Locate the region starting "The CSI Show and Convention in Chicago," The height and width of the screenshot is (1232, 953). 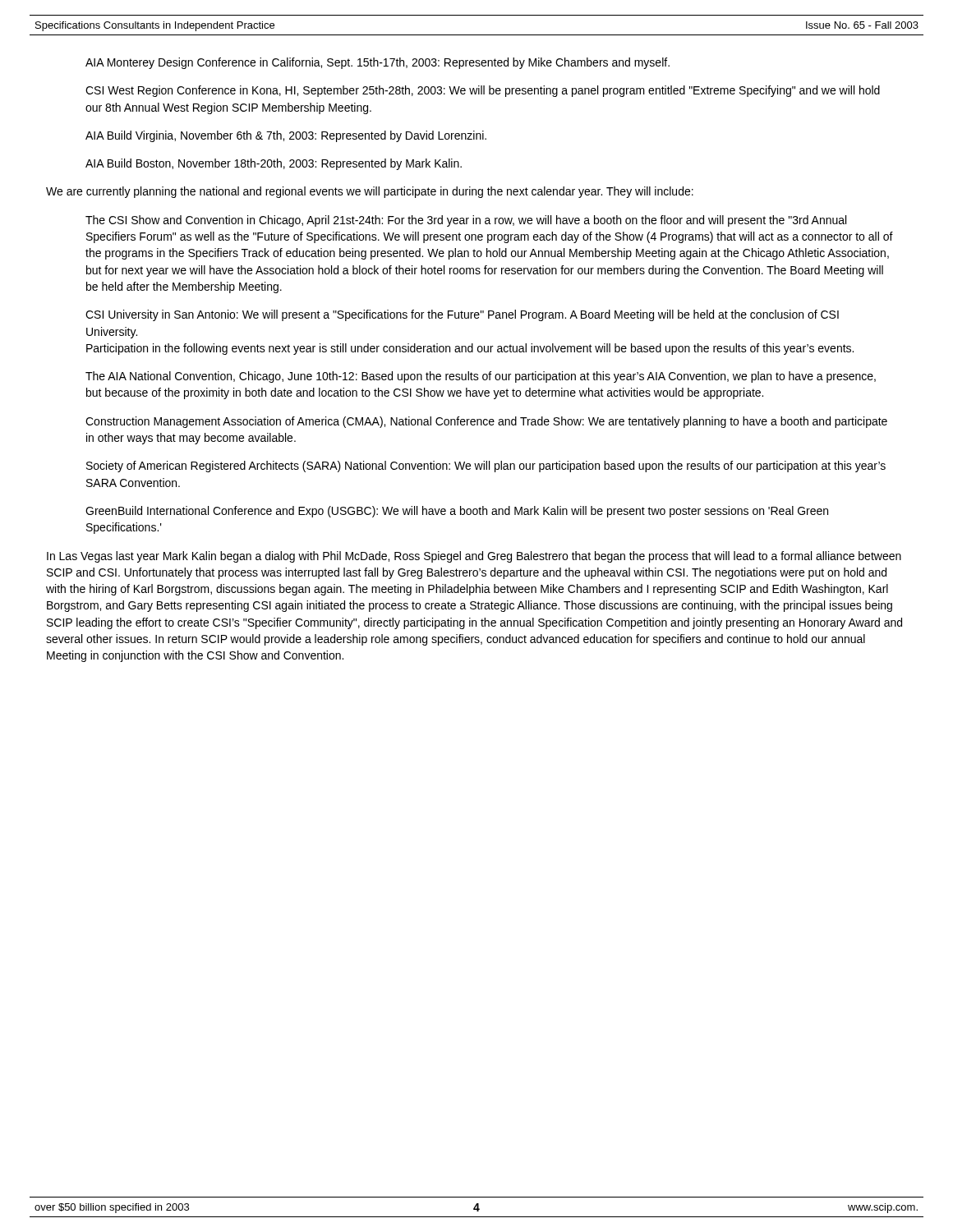(x=489, y=253)
